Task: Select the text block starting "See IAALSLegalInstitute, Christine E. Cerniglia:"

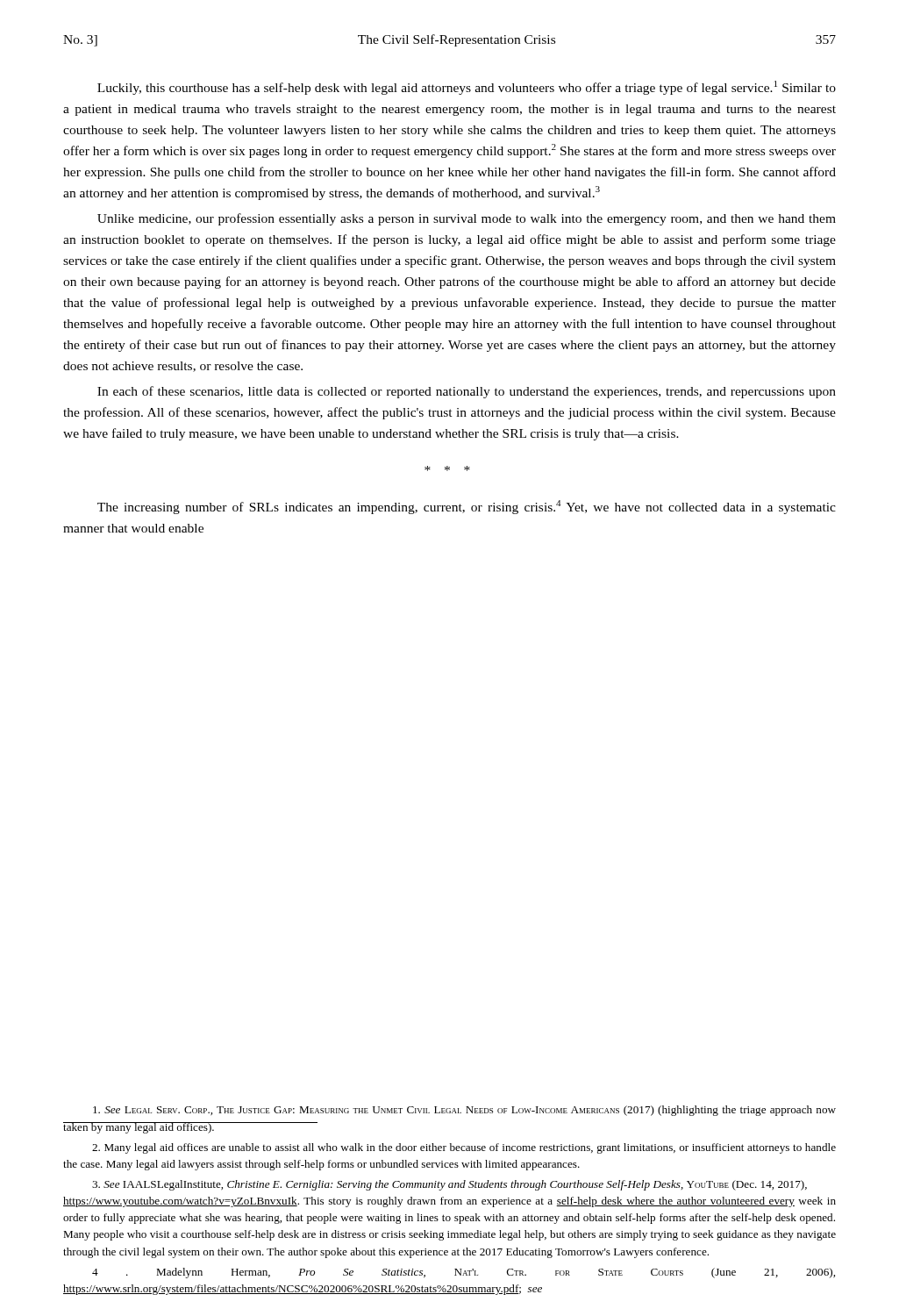Action: 450,1218
